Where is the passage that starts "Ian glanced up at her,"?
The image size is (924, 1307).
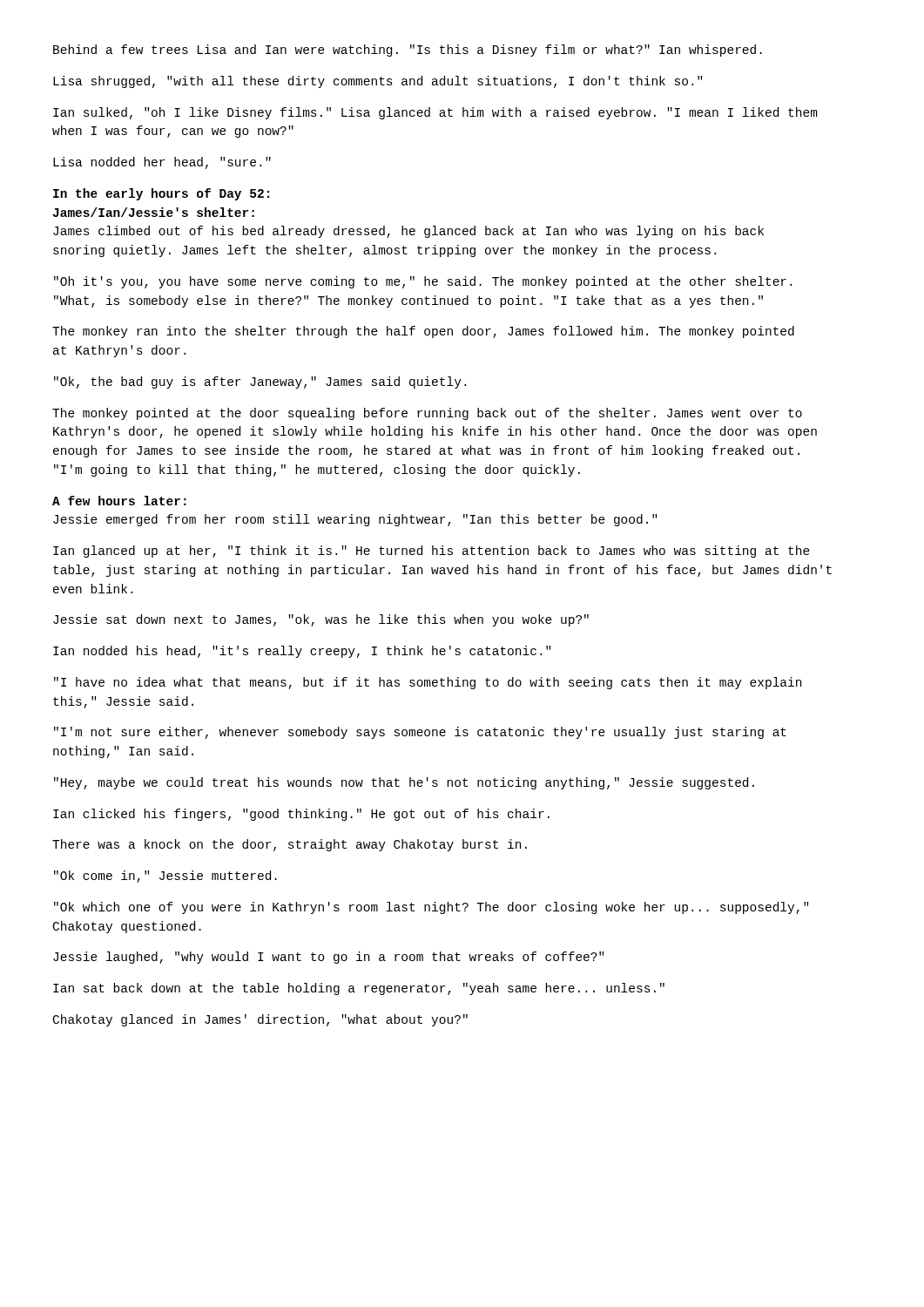(443, 571)
